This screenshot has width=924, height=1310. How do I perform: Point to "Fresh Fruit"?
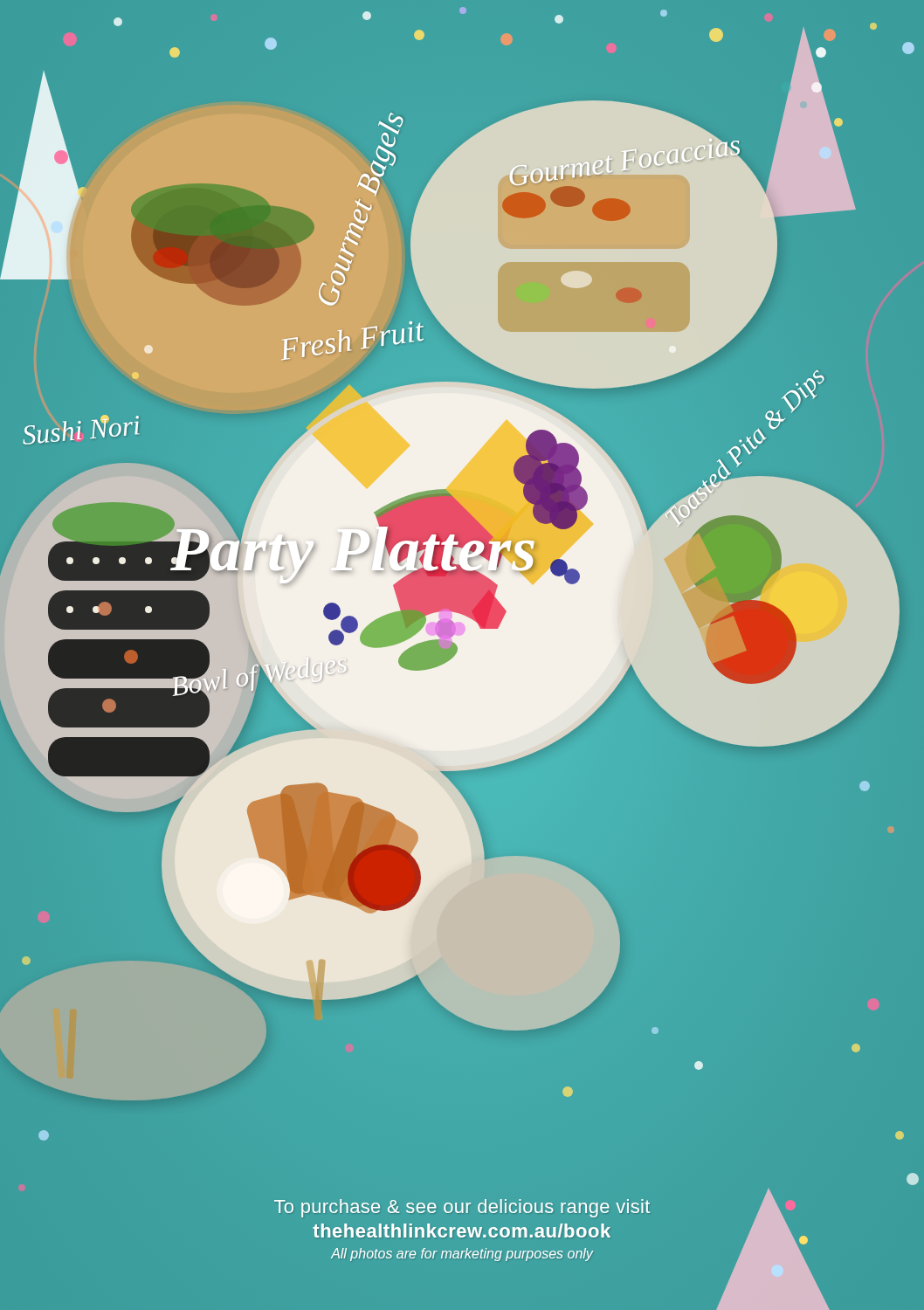(352, 340)
